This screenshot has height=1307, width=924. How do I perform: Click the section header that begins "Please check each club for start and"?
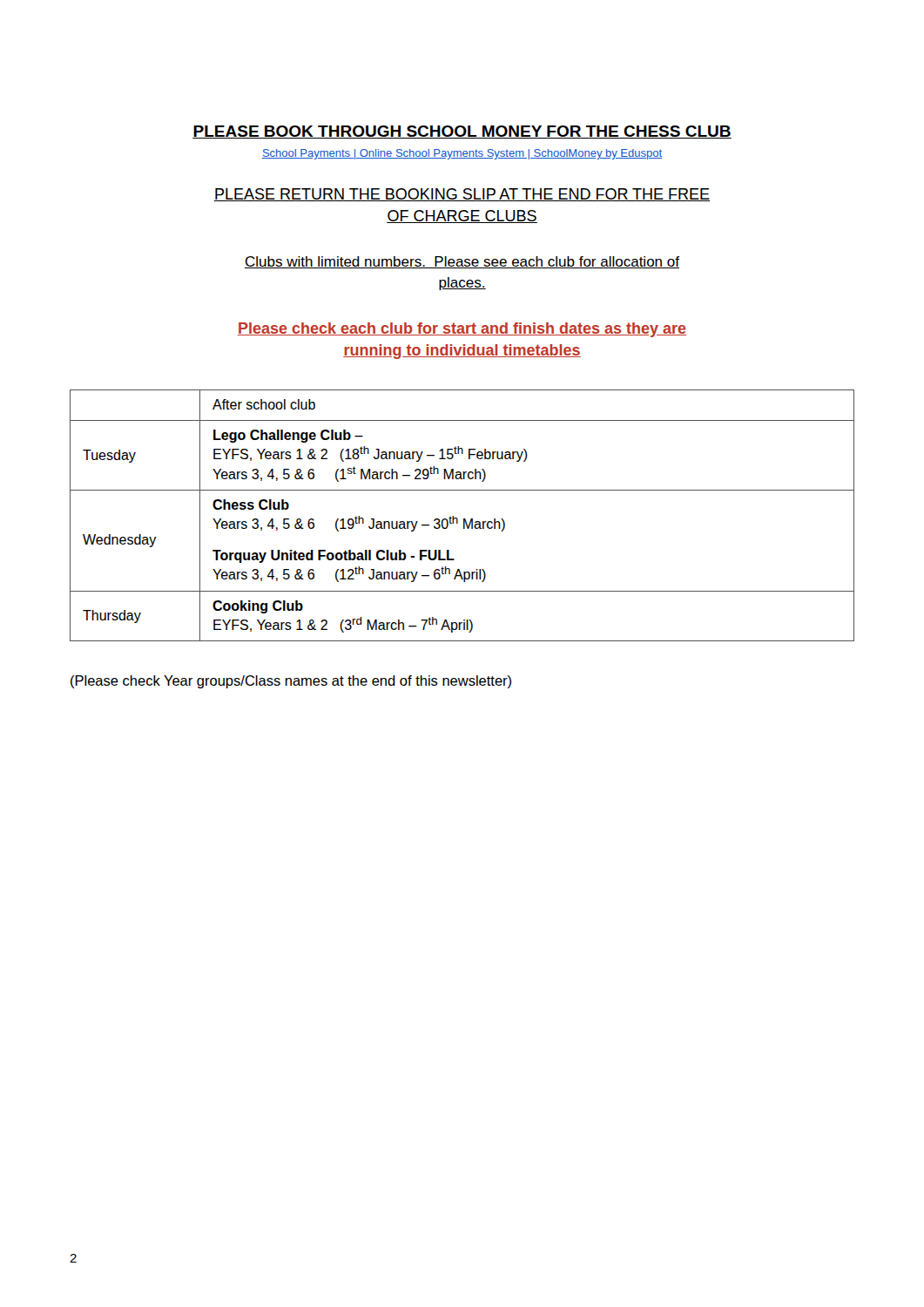[462, 339]
